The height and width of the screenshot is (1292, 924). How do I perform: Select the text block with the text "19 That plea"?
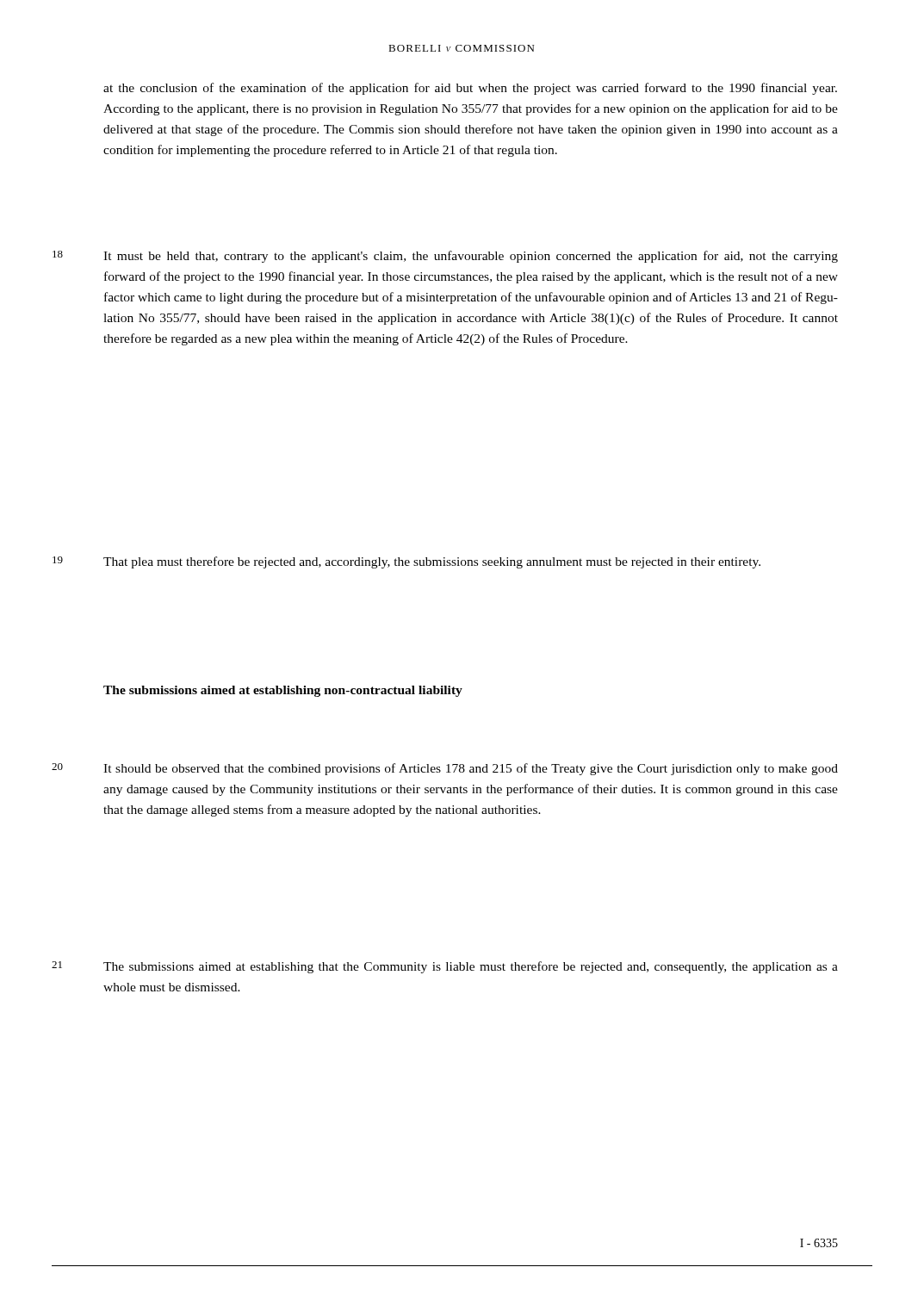click(445, 562)
